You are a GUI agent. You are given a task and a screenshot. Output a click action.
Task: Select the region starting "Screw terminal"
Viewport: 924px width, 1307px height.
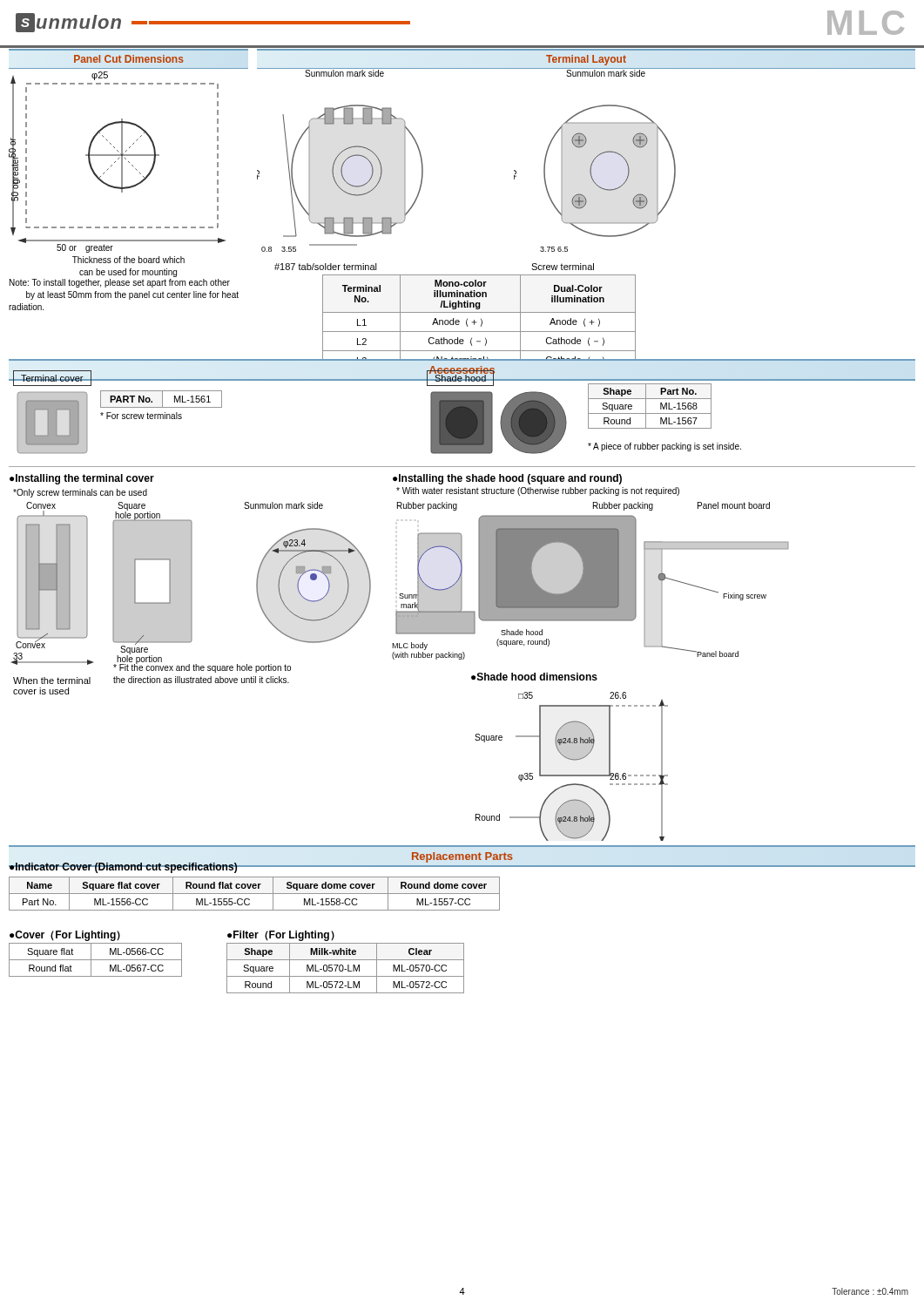[x=563, y=267]
